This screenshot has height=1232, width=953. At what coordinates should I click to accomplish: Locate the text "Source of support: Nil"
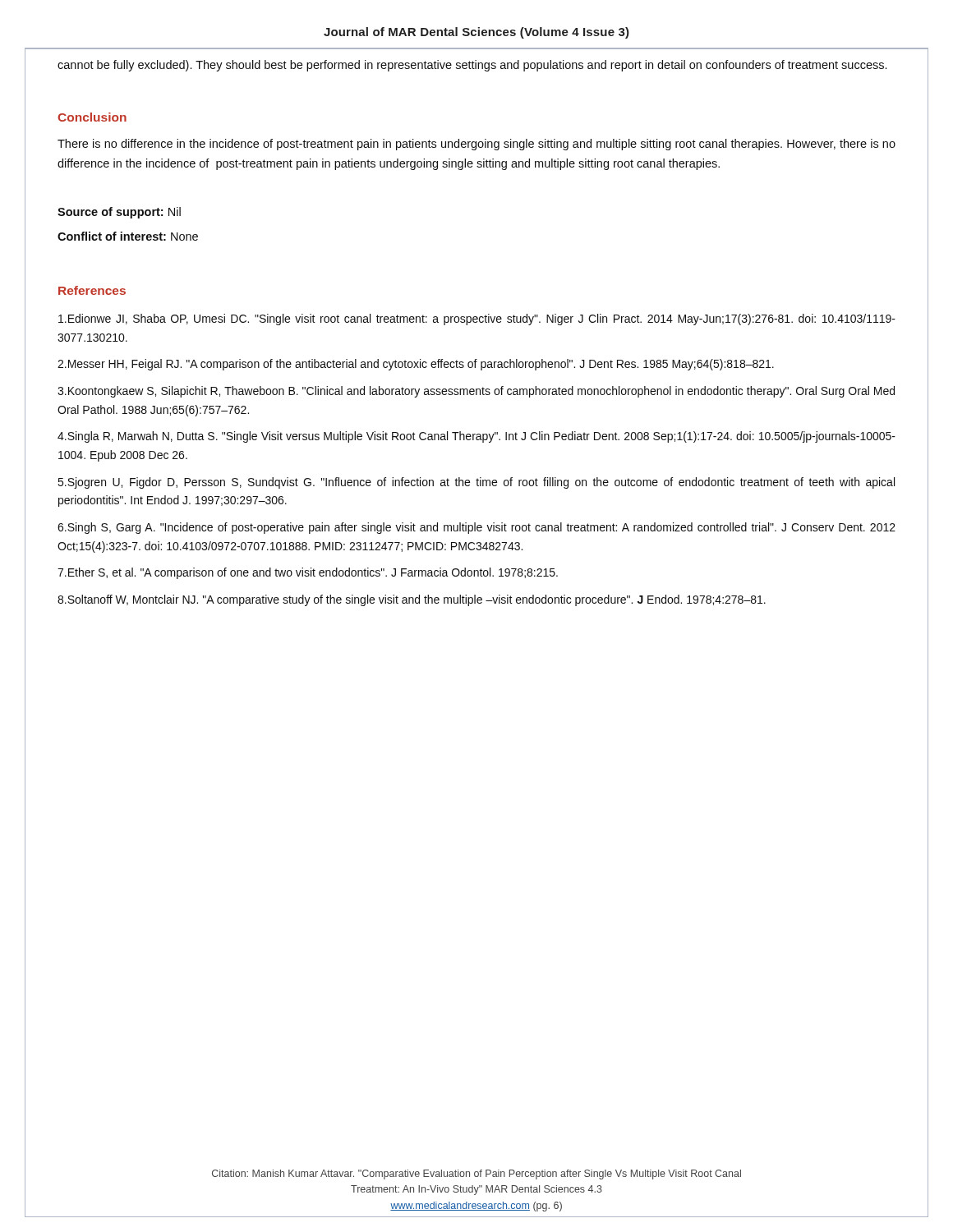click(119, 213)
